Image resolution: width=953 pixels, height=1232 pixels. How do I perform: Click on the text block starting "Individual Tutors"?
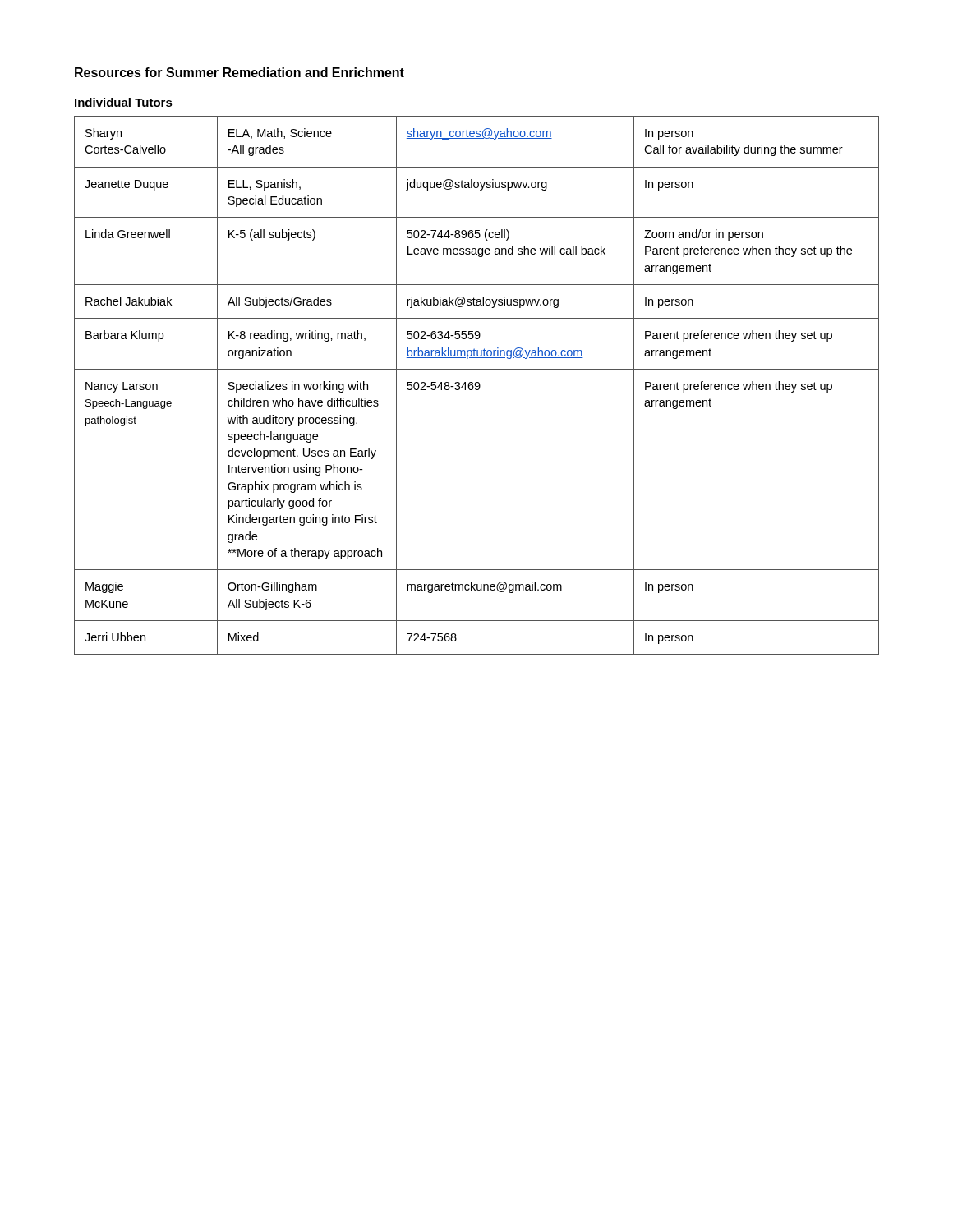(123, 102)
